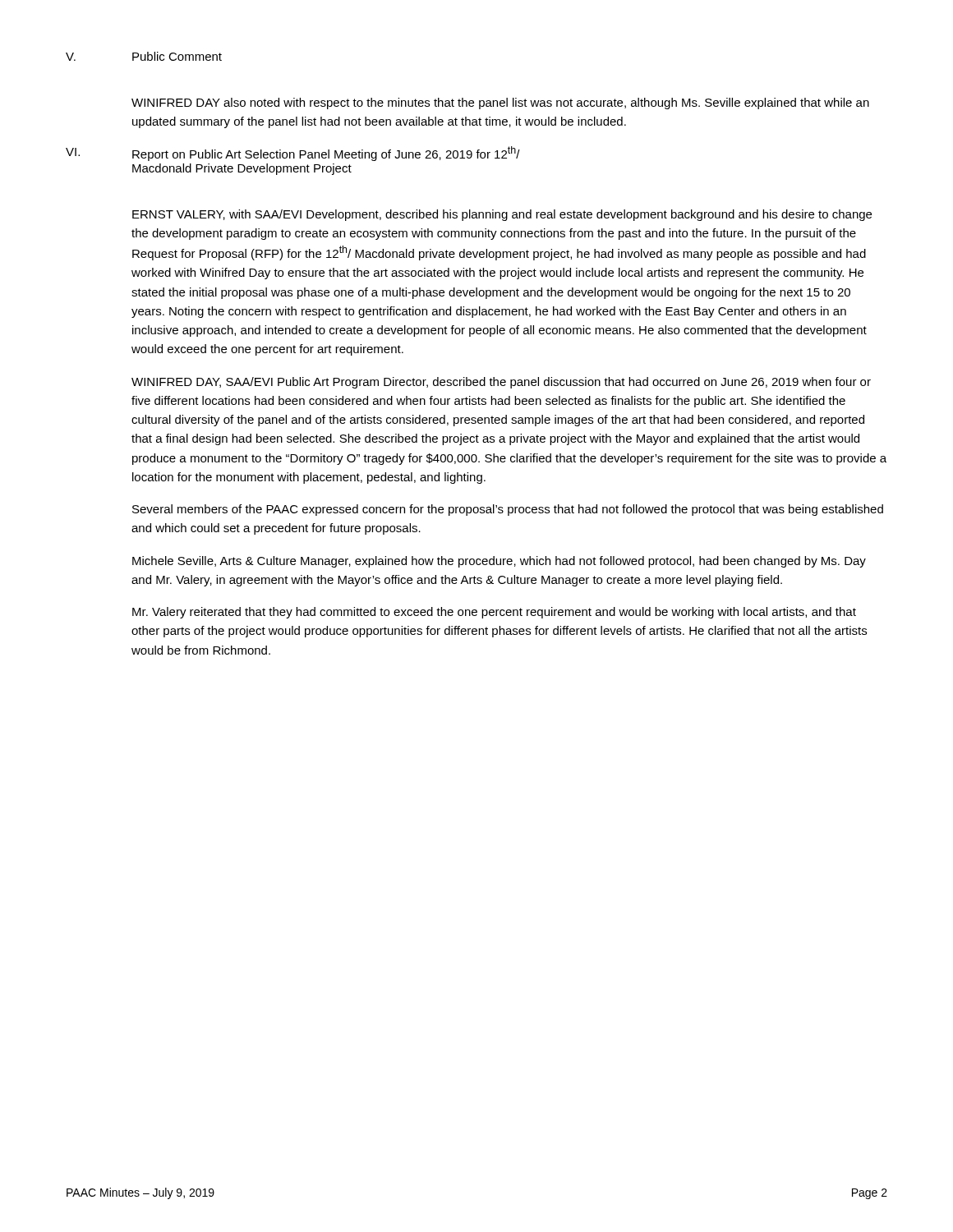
Task: Point to the block beginning "WINIFRED DAY, SAA/EVI"
Action: click(509, 429)
